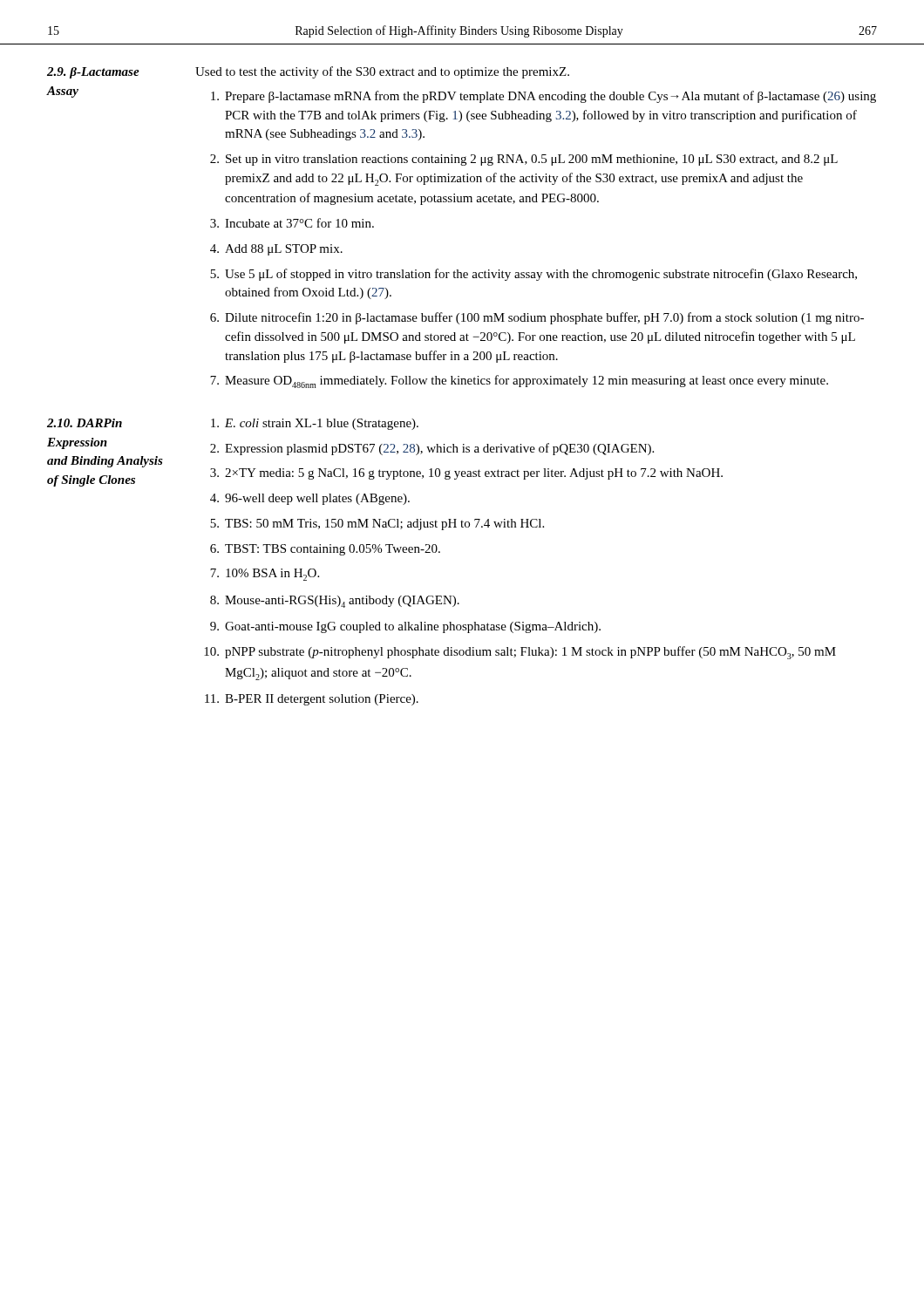Image resolution: width=924 pixels, height=1308 pixels.
Task: Navigate to the passage starting "7. 10% BSA in H2O."
Action: 265,575
